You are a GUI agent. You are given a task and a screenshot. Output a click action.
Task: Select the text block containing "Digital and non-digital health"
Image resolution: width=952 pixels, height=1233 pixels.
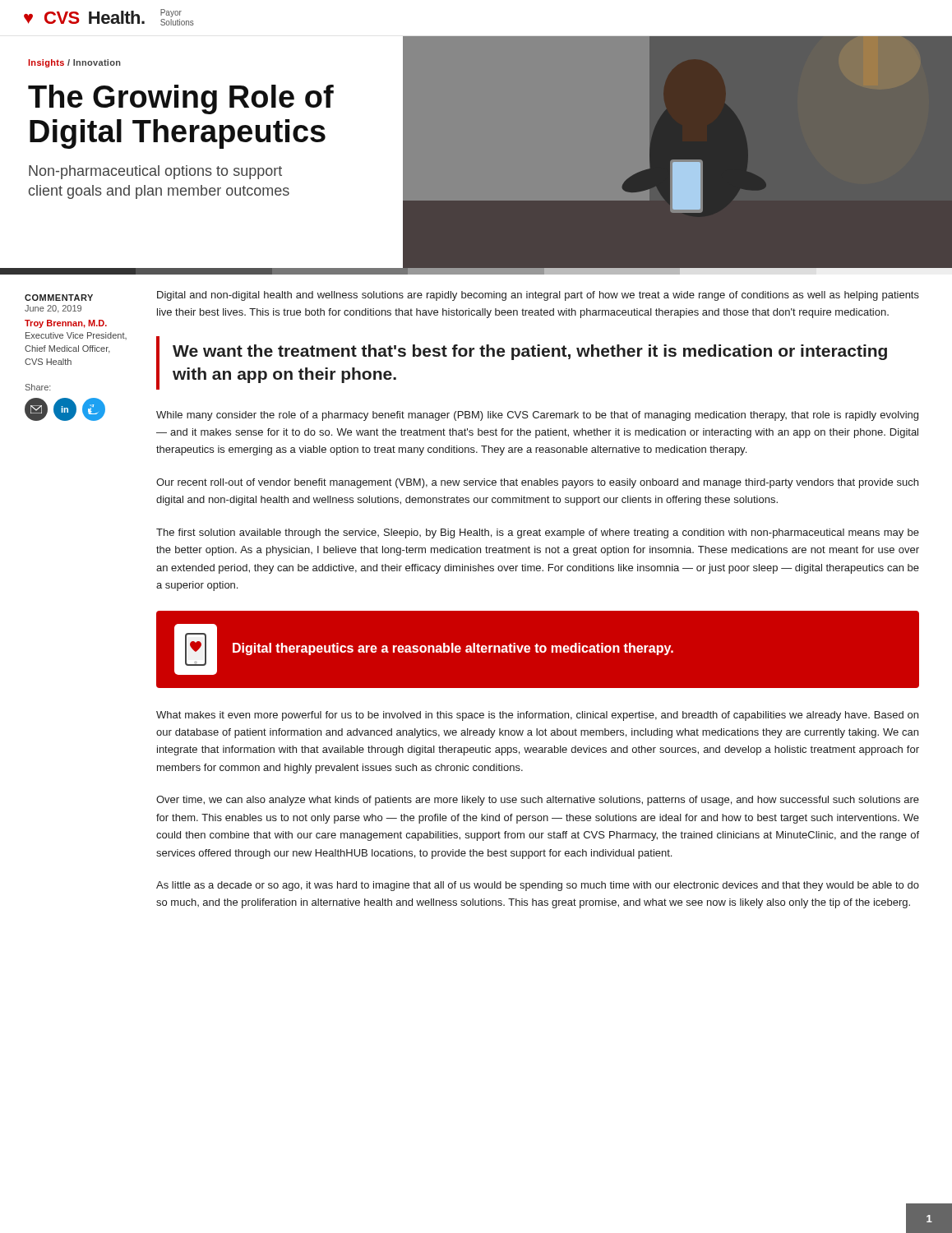(538, 304)
